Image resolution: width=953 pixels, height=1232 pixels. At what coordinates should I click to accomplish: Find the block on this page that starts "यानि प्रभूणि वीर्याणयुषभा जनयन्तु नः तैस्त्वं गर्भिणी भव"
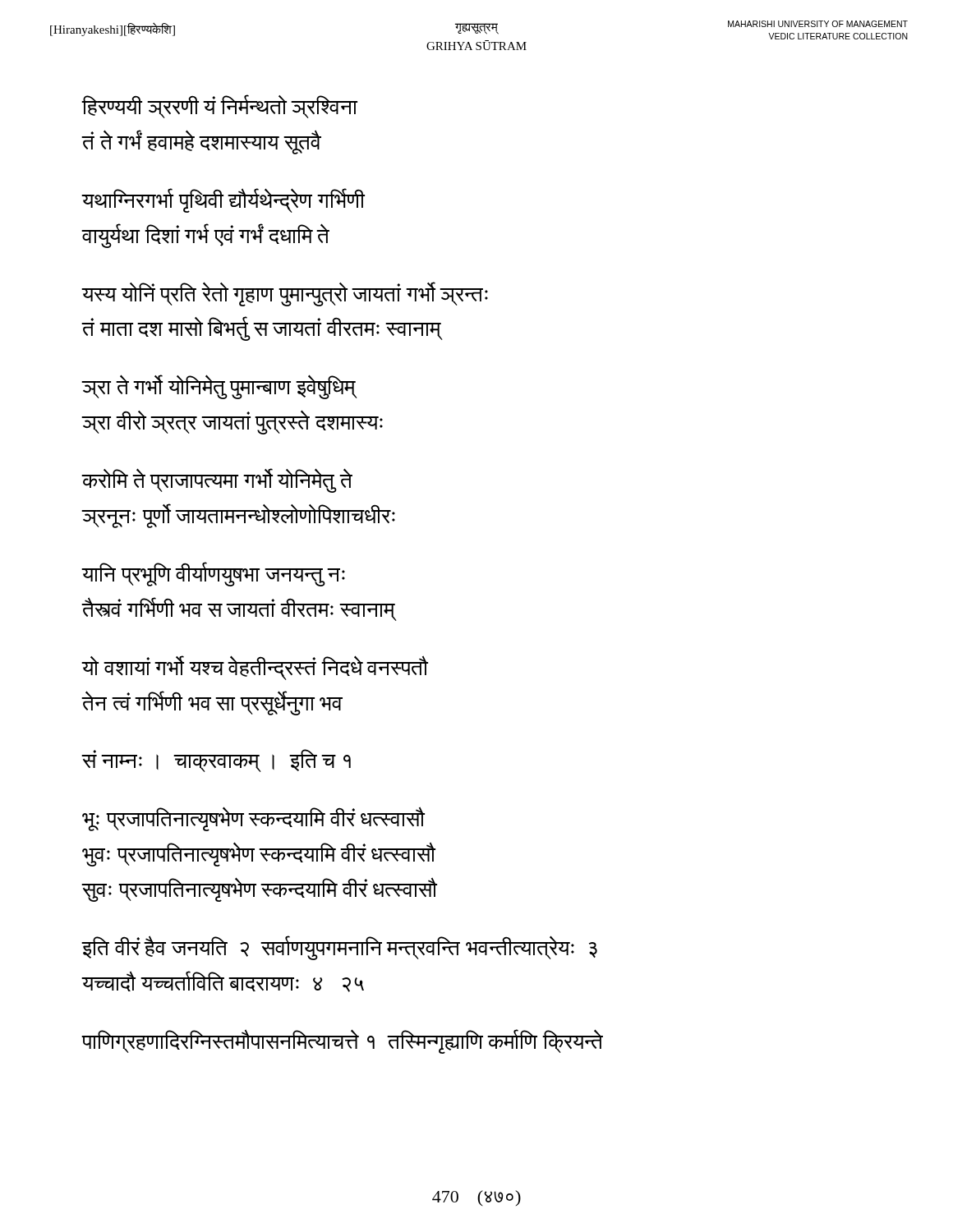213,574
